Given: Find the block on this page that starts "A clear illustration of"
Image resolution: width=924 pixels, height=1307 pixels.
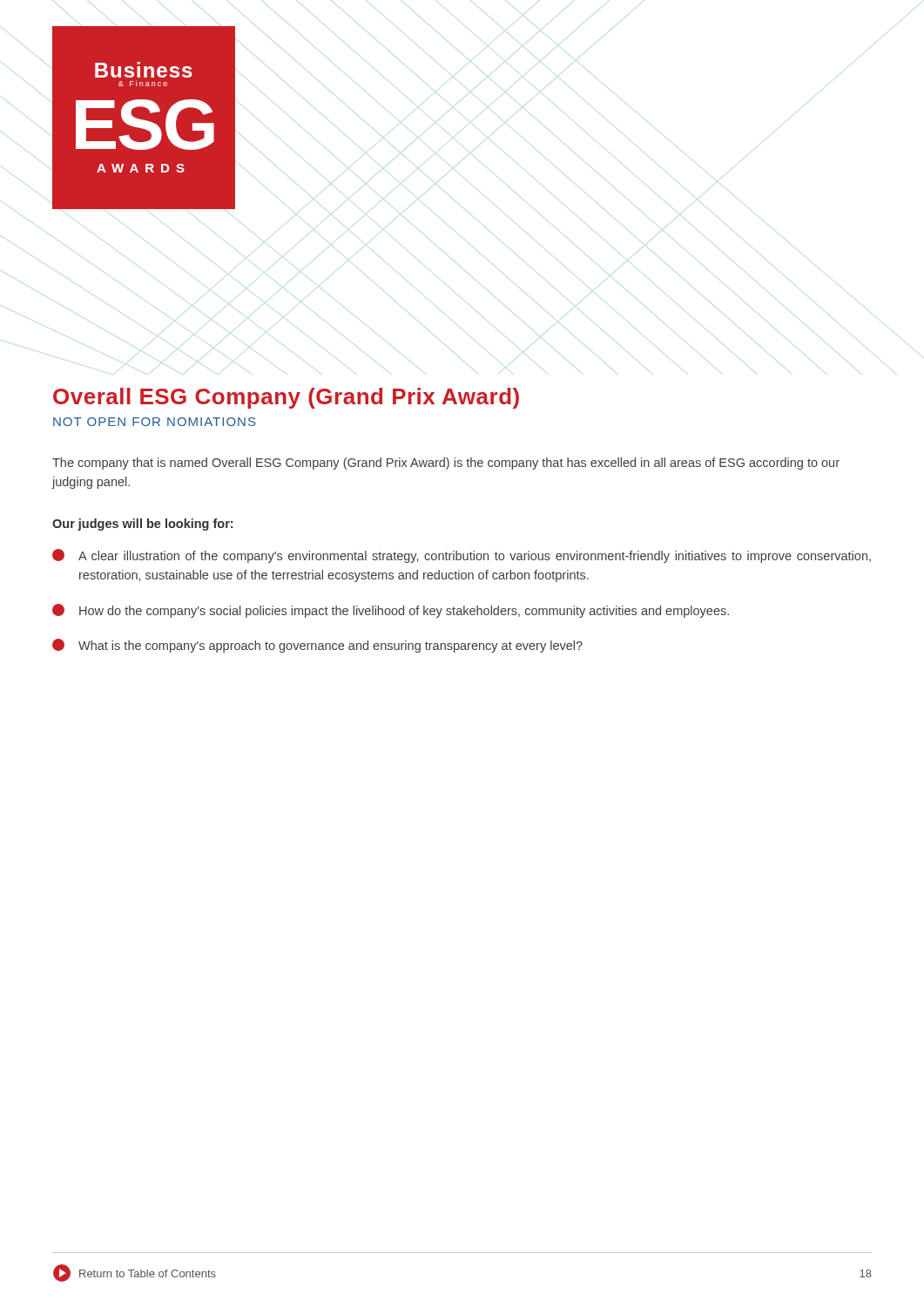Looking at the screenshot, I should [x=462, y=566].
